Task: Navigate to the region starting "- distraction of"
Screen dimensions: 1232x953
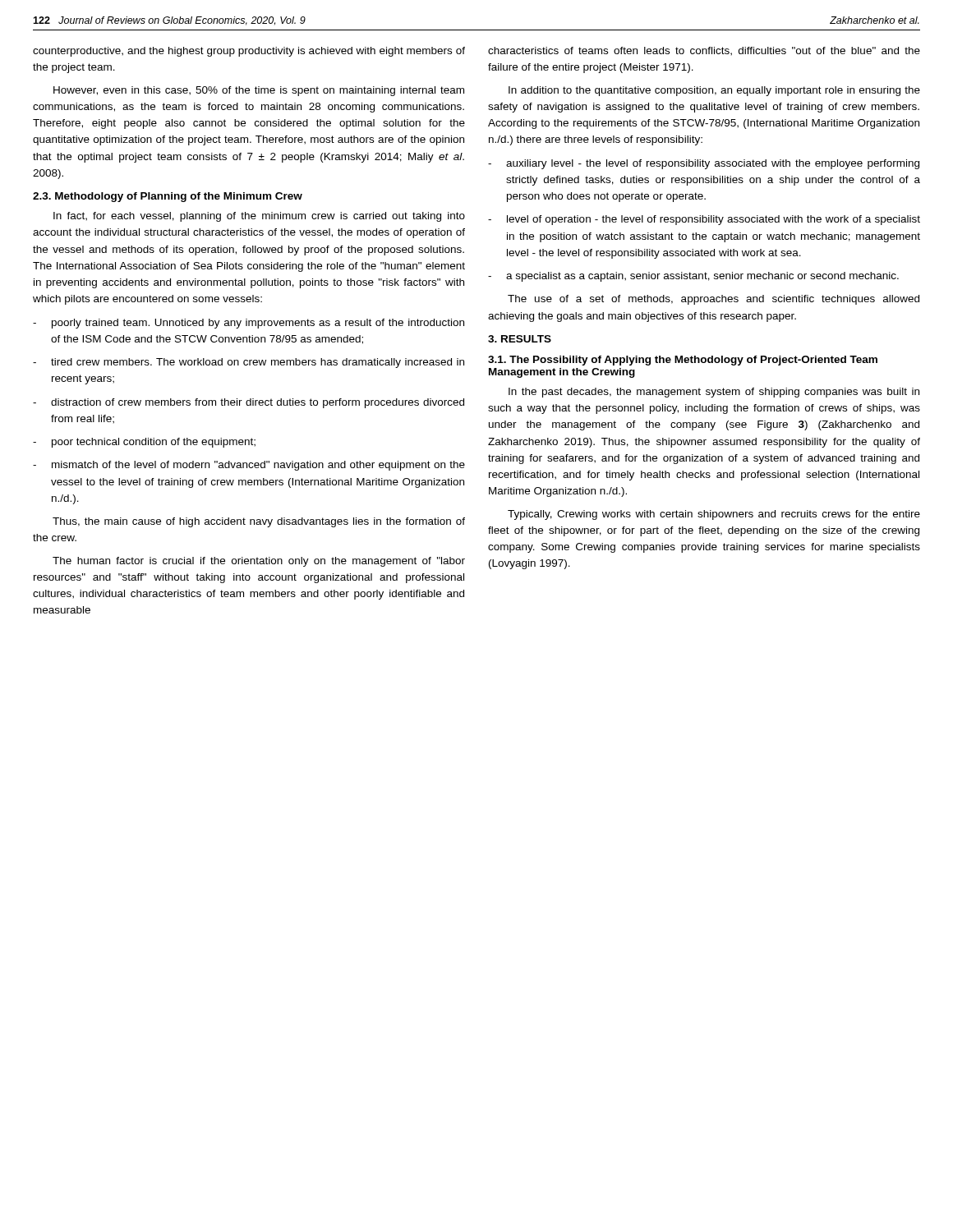Action: point(249,411)
